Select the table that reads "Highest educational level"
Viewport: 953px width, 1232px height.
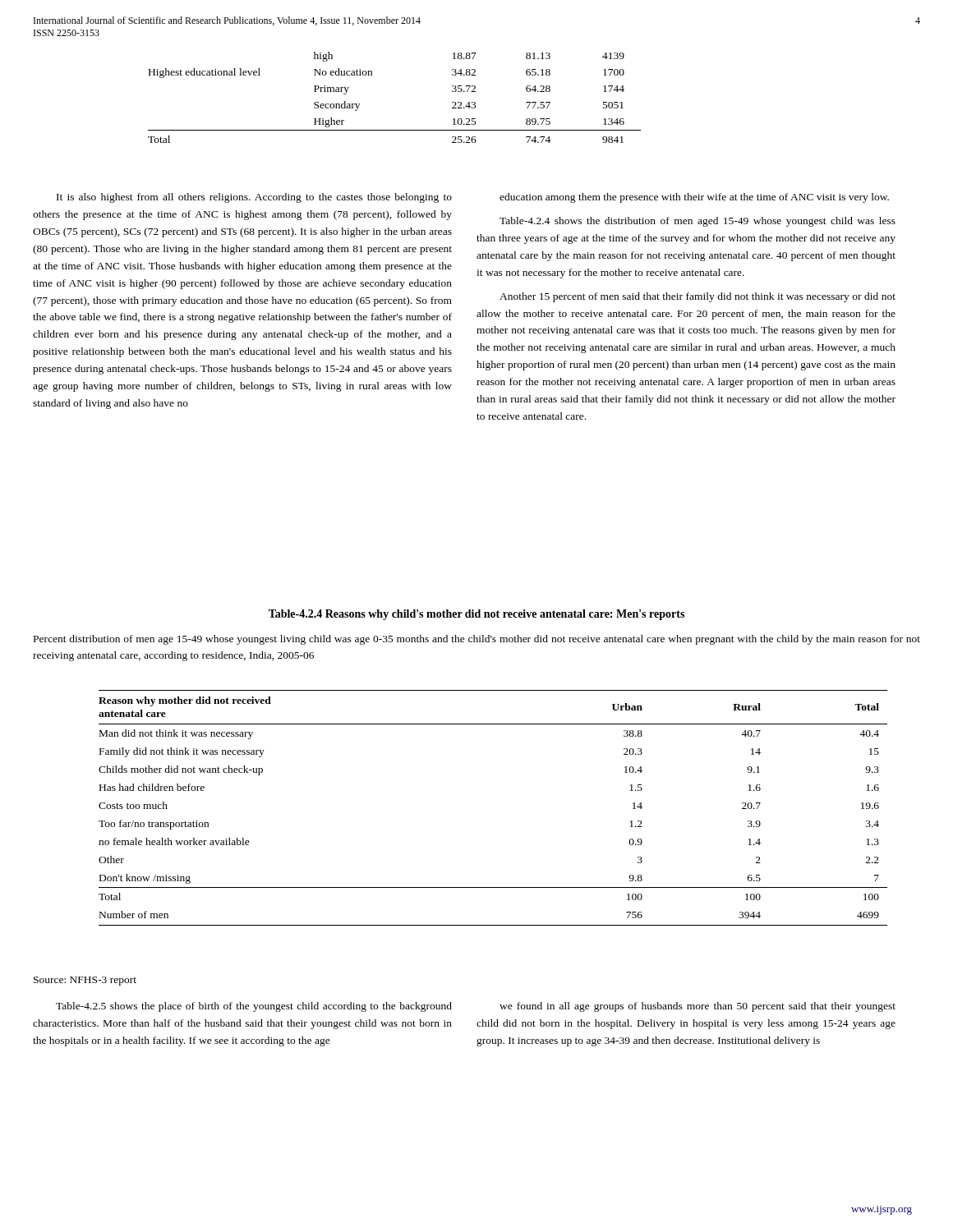394,98
